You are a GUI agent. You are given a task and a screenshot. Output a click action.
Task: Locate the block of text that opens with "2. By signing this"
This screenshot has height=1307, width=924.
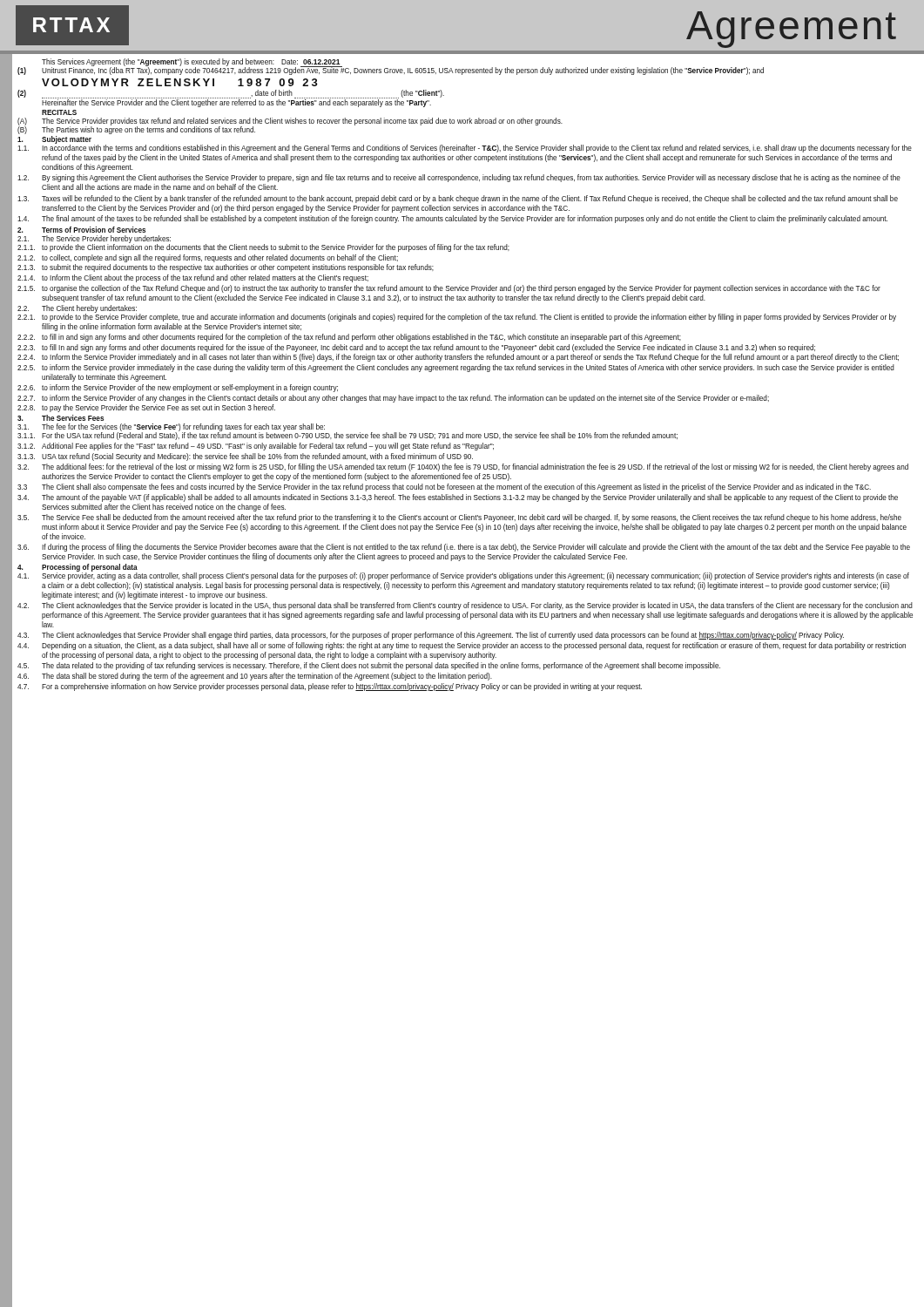click(466, 184)
